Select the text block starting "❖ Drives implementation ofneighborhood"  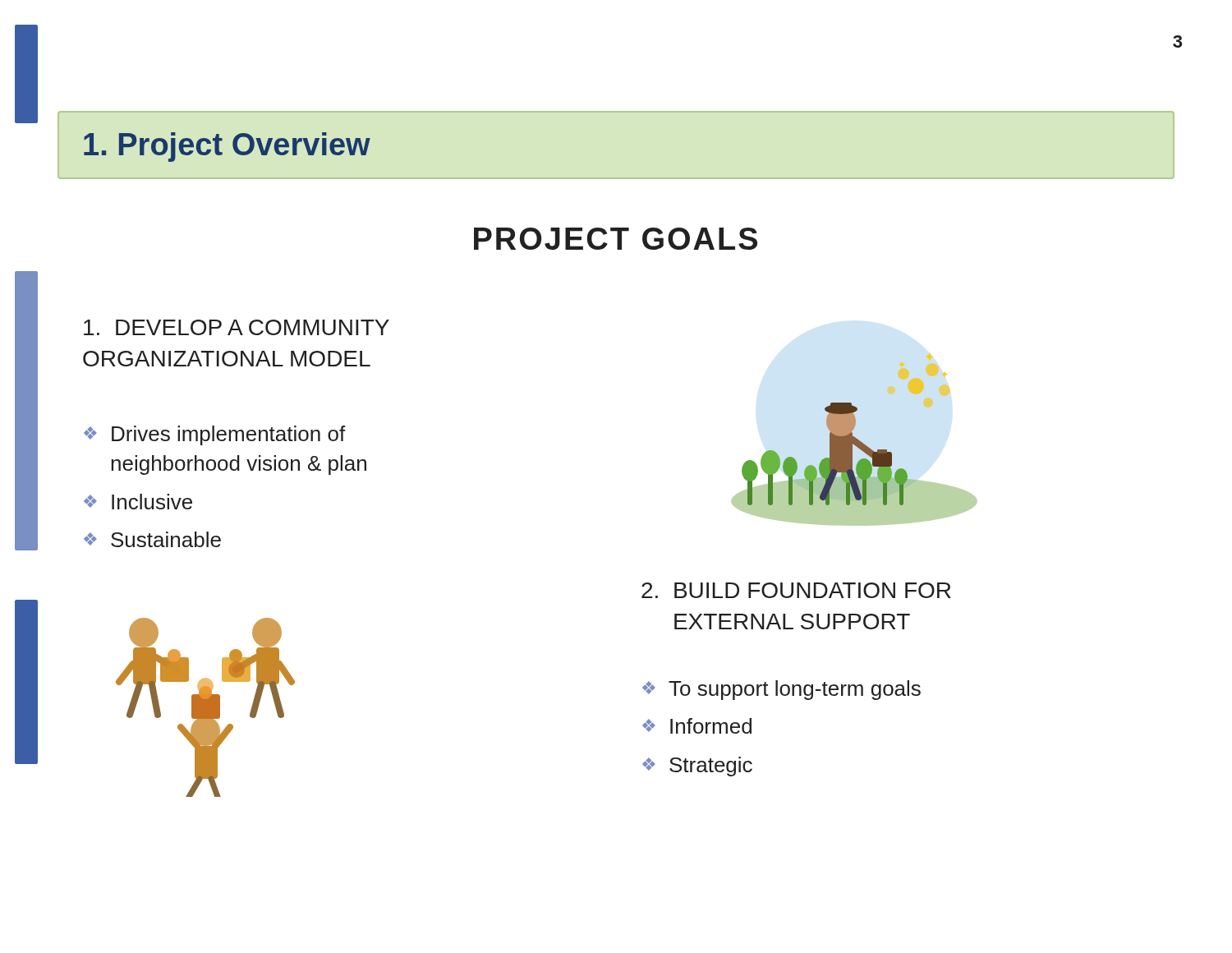[x=225, y=449]
